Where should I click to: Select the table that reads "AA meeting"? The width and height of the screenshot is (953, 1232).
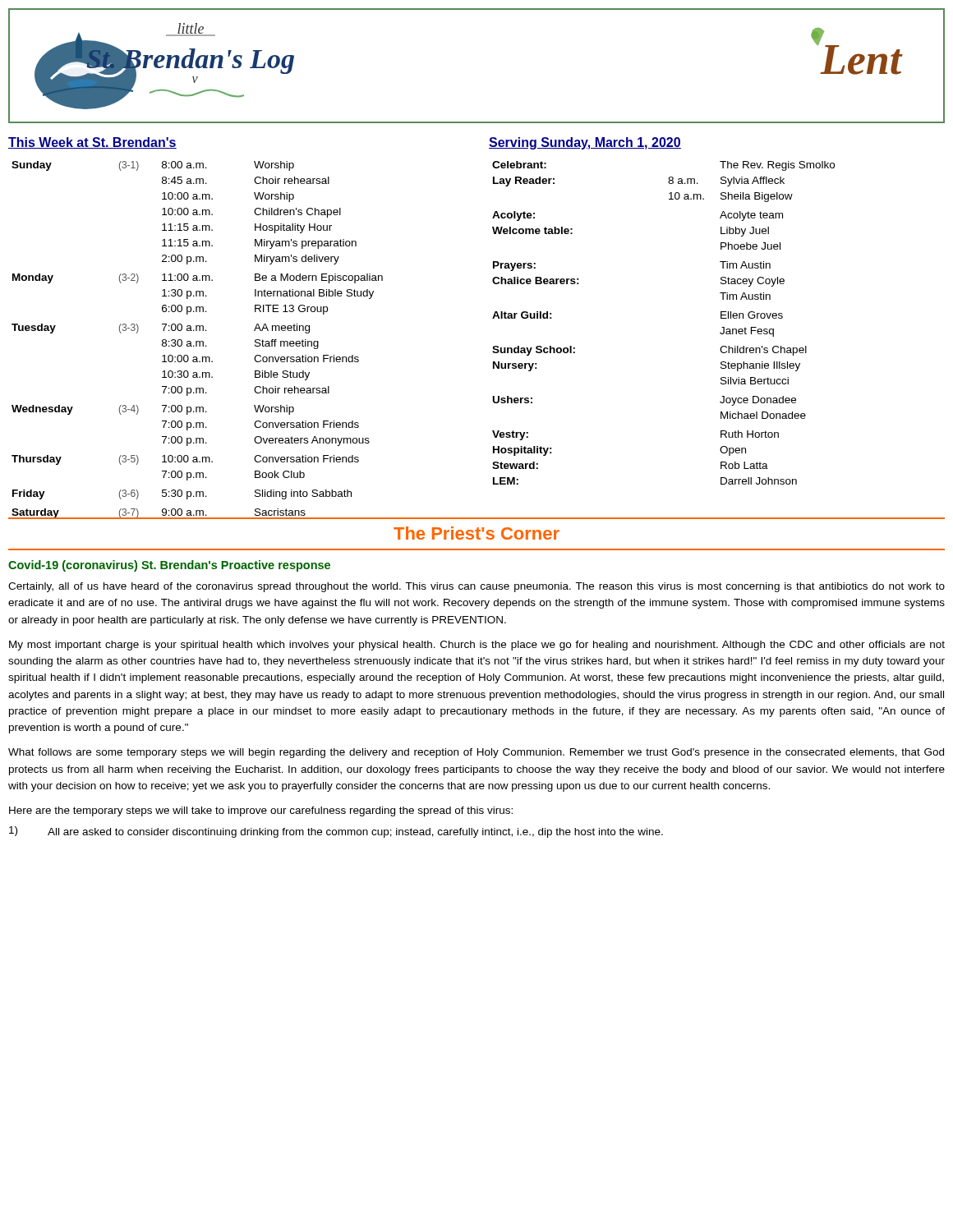pyautogui.click(x=236, y=338)
